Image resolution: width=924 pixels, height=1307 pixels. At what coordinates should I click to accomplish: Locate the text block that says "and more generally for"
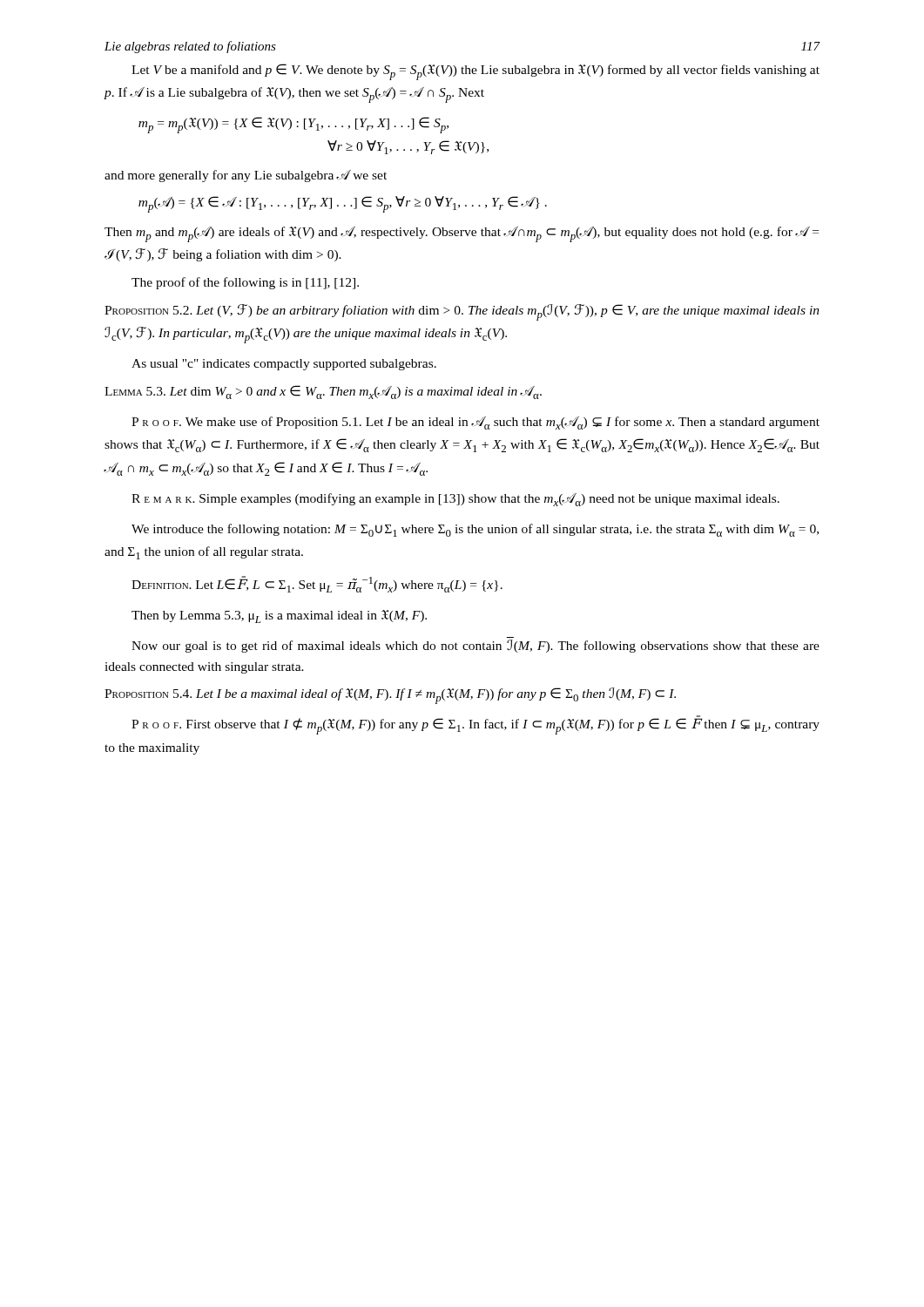(x=246, y=176)
